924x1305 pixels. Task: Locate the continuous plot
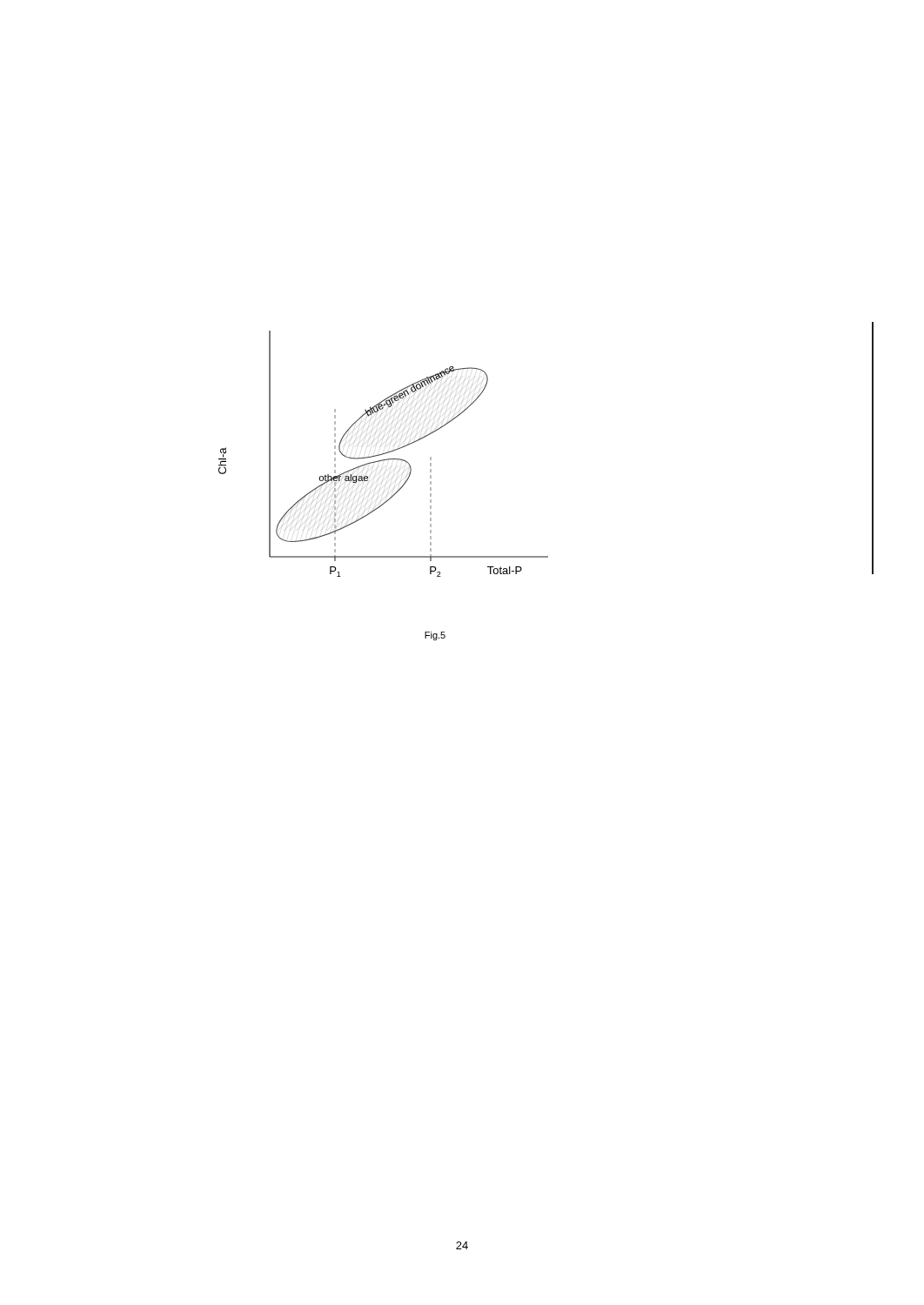[x=392, y=461]
